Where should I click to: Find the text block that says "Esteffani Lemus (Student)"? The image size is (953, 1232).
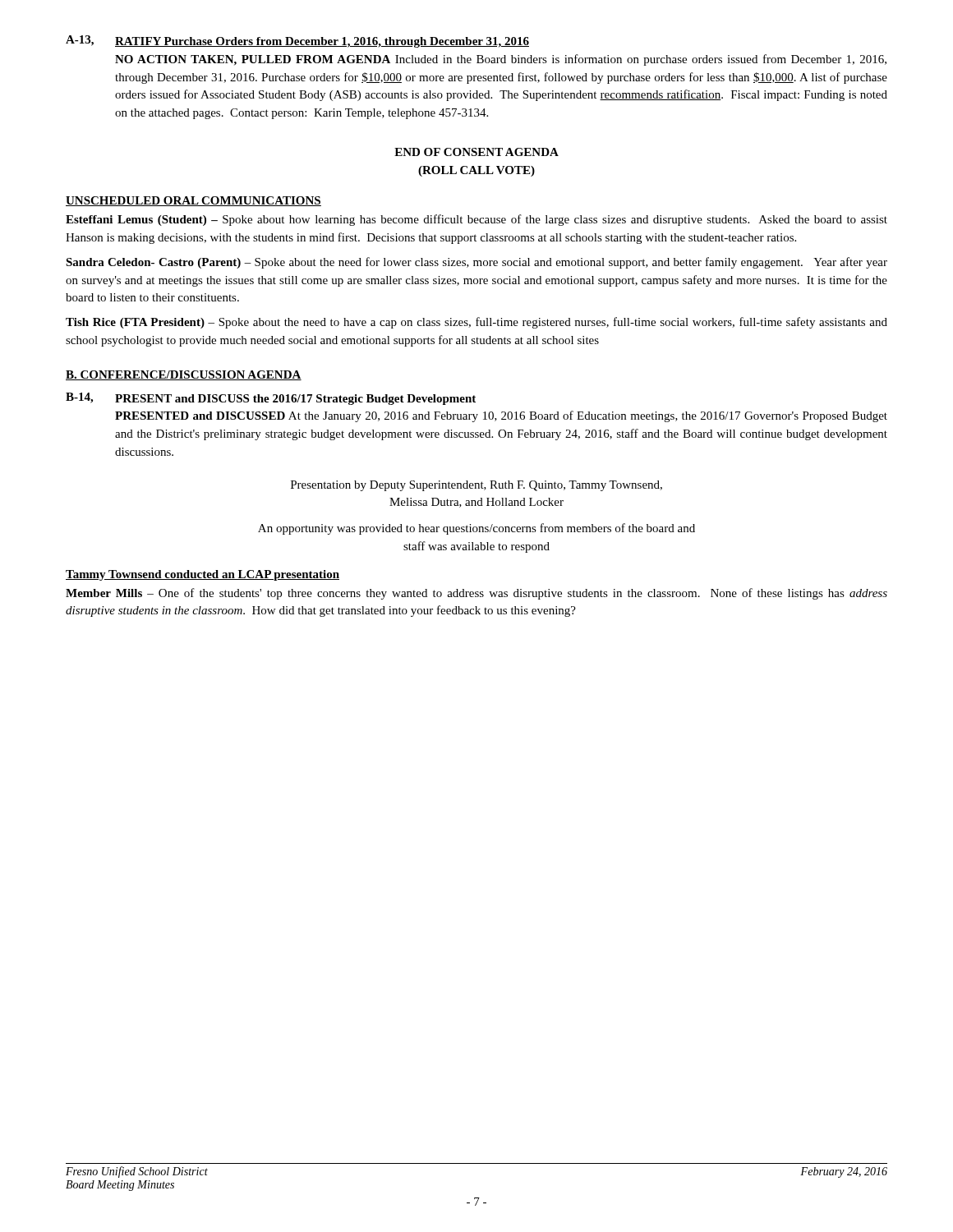click(x=476, y=229)
